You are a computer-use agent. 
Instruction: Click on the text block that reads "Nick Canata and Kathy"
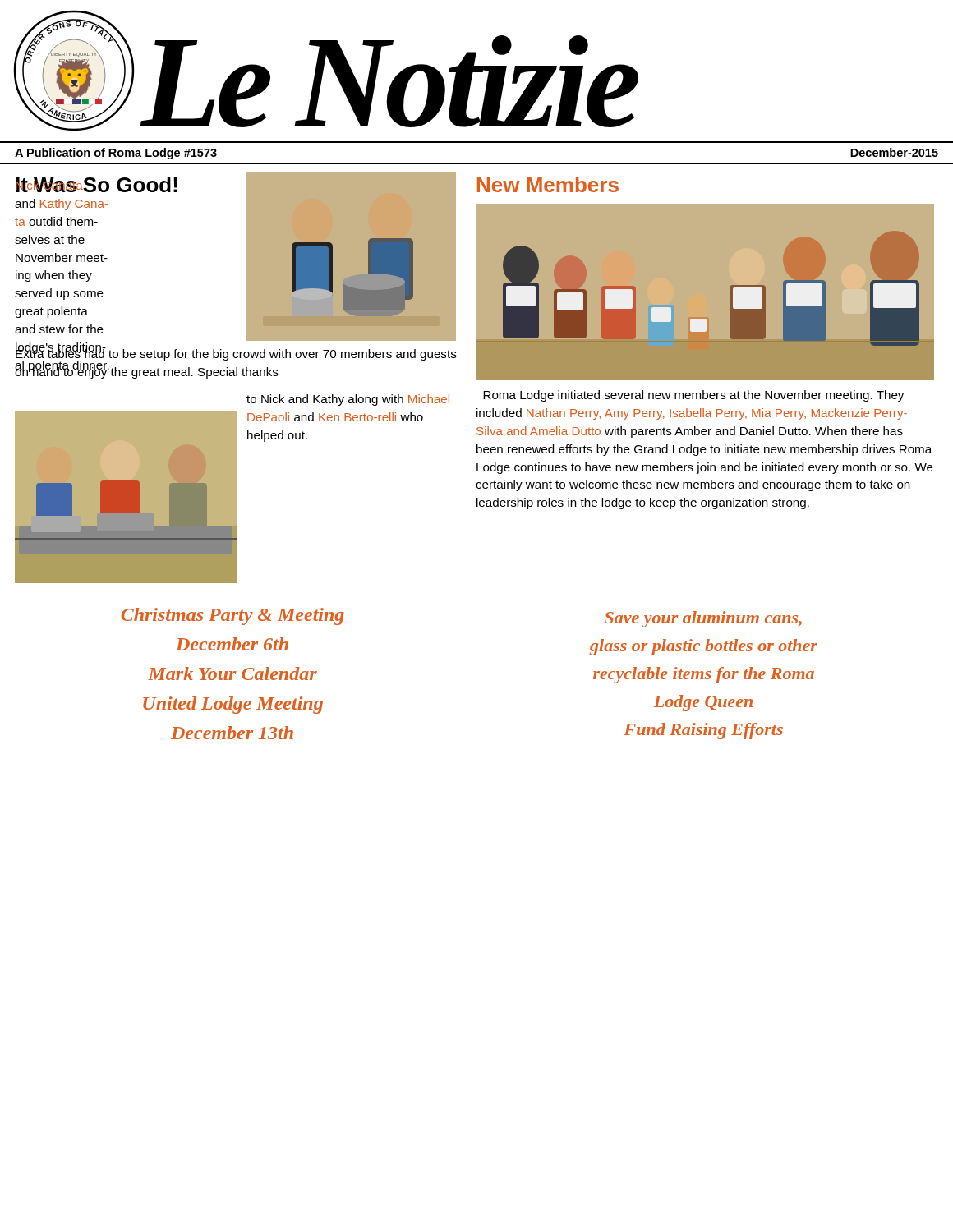tap(97, 184)
